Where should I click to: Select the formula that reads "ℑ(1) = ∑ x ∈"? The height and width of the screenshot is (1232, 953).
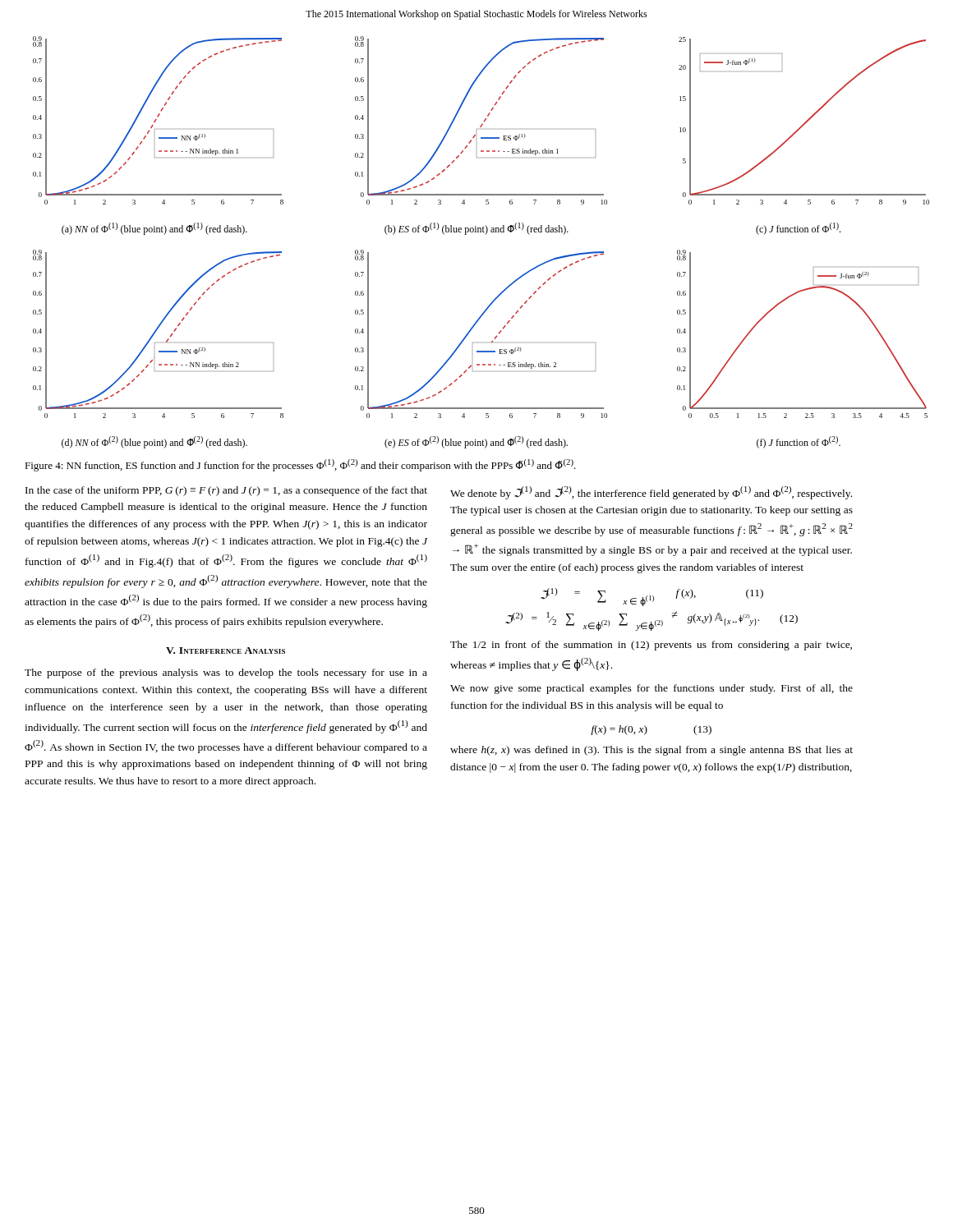click(x=651, y=594)
